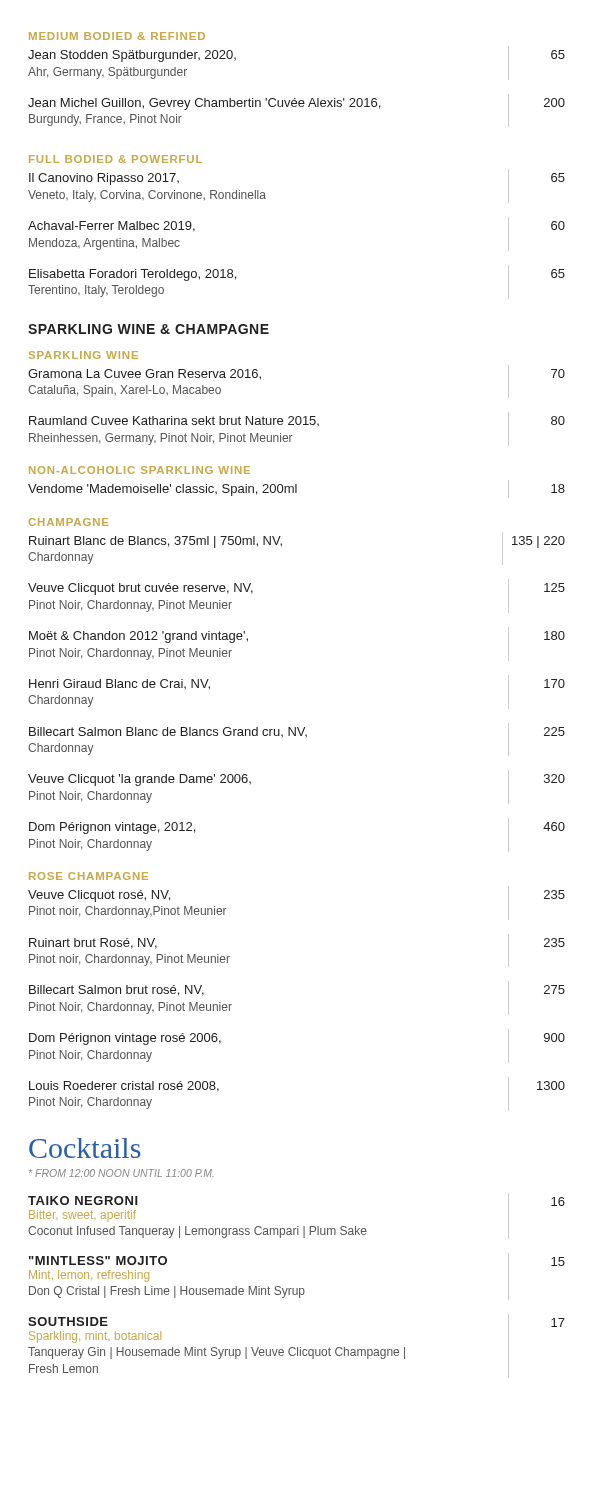Select the list item containing "Jean Michel Guillon, Gevrey Chambertin"
The width and height of the screenshot is (601, 1500).
pyautogui.click(x=297, y=111)
